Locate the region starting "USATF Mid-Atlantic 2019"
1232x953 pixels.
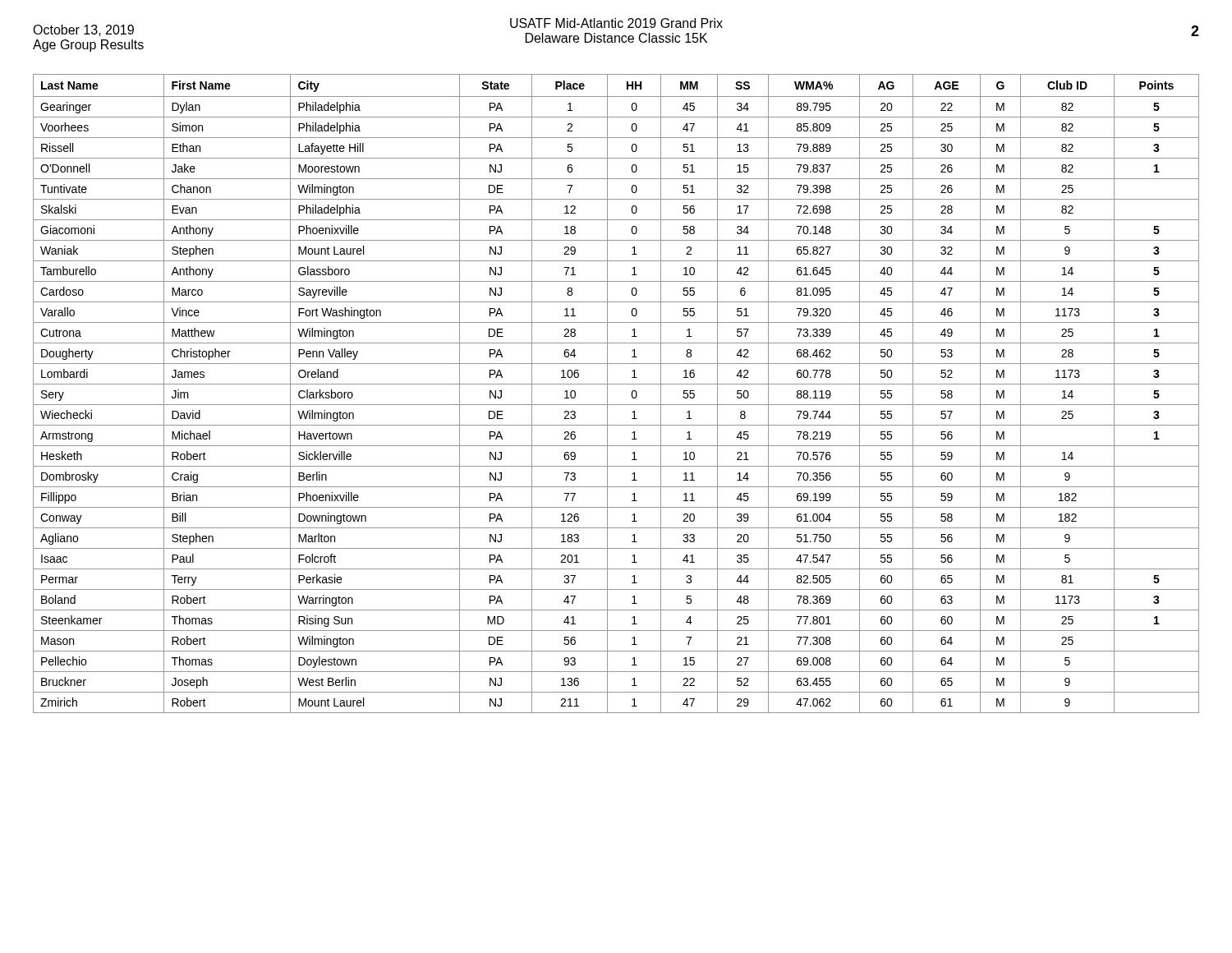(x=616, y=31)
